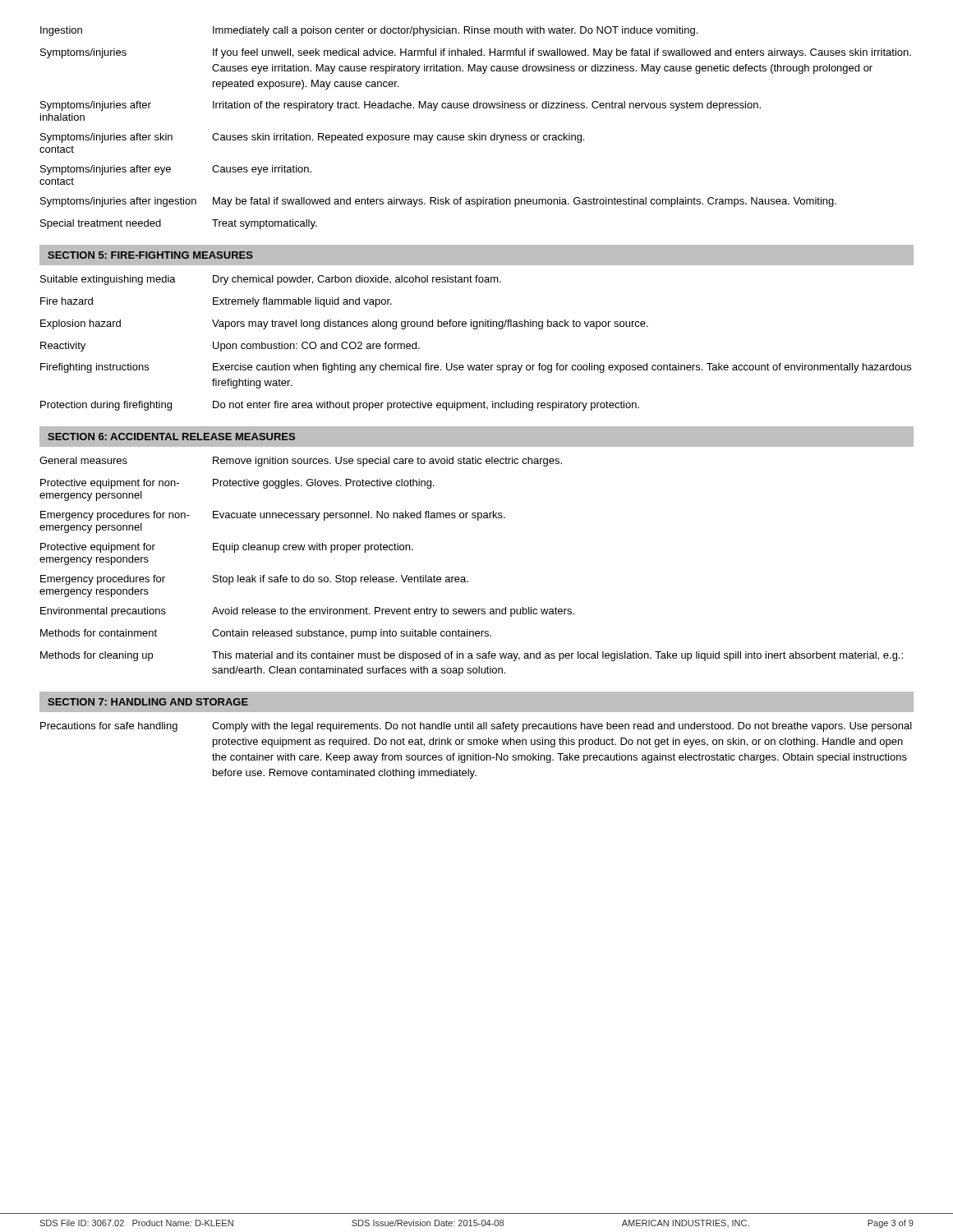The image size is (953, 1232).
Task: Click on the passage starting "Symptoms/injuries after skin contact Causes"
Action: (476, 143)
